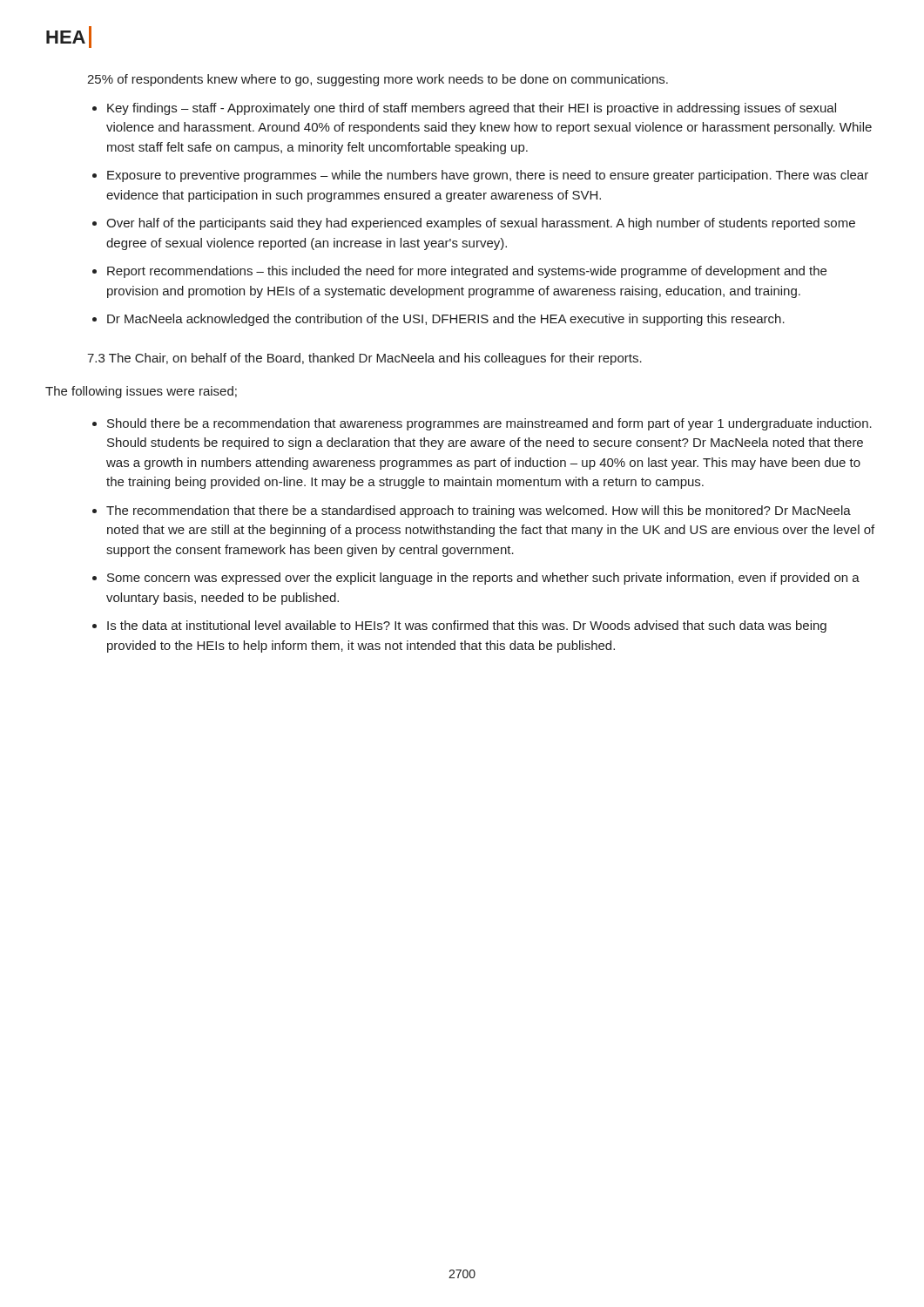Find the text that says "The following issues were raised;"
924x1307 pixels.
[x=141, y=391]
